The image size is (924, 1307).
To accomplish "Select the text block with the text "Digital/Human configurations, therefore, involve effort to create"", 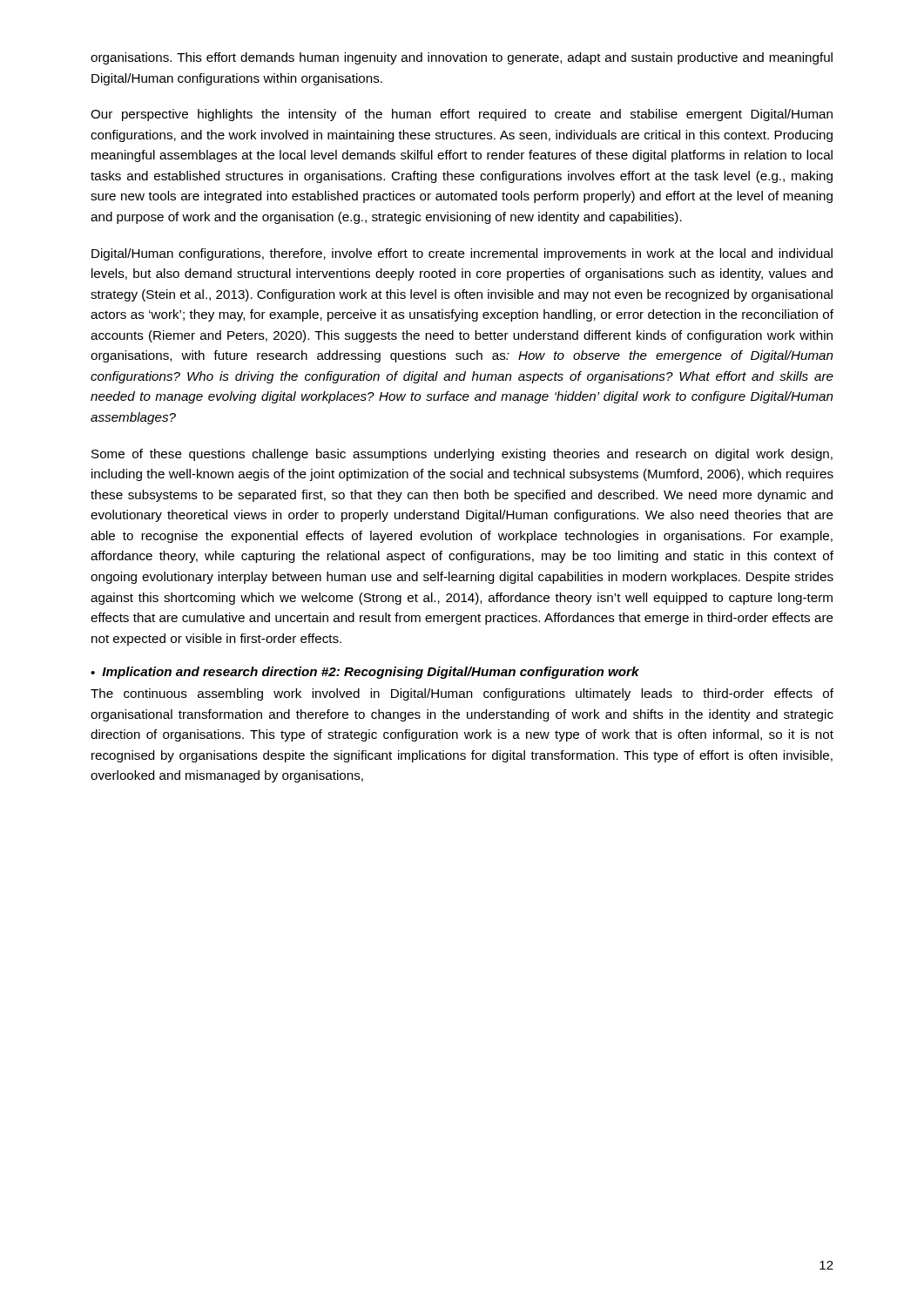I will point(462,335).
